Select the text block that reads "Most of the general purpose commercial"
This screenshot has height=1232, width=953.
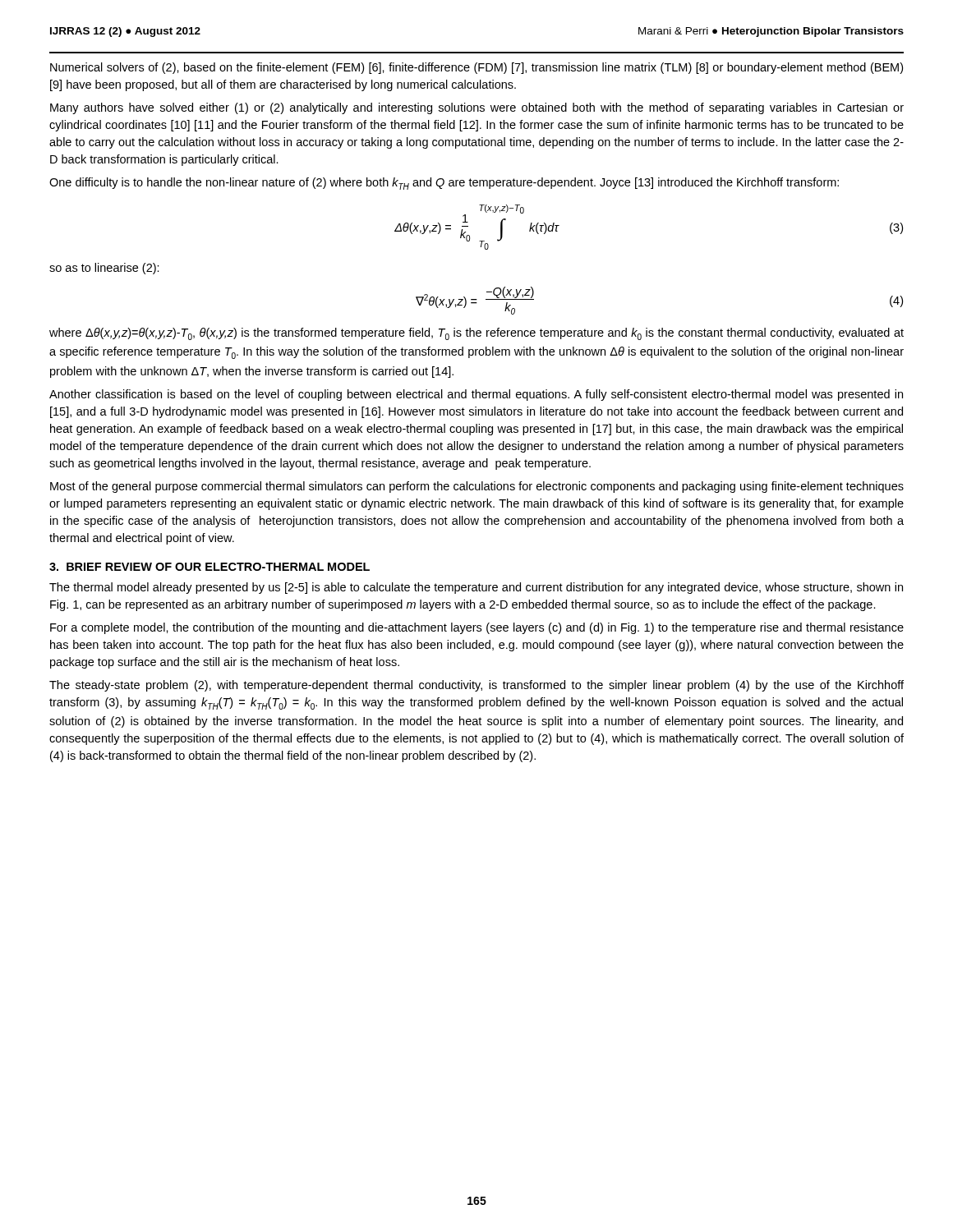(x=476, y=512)
